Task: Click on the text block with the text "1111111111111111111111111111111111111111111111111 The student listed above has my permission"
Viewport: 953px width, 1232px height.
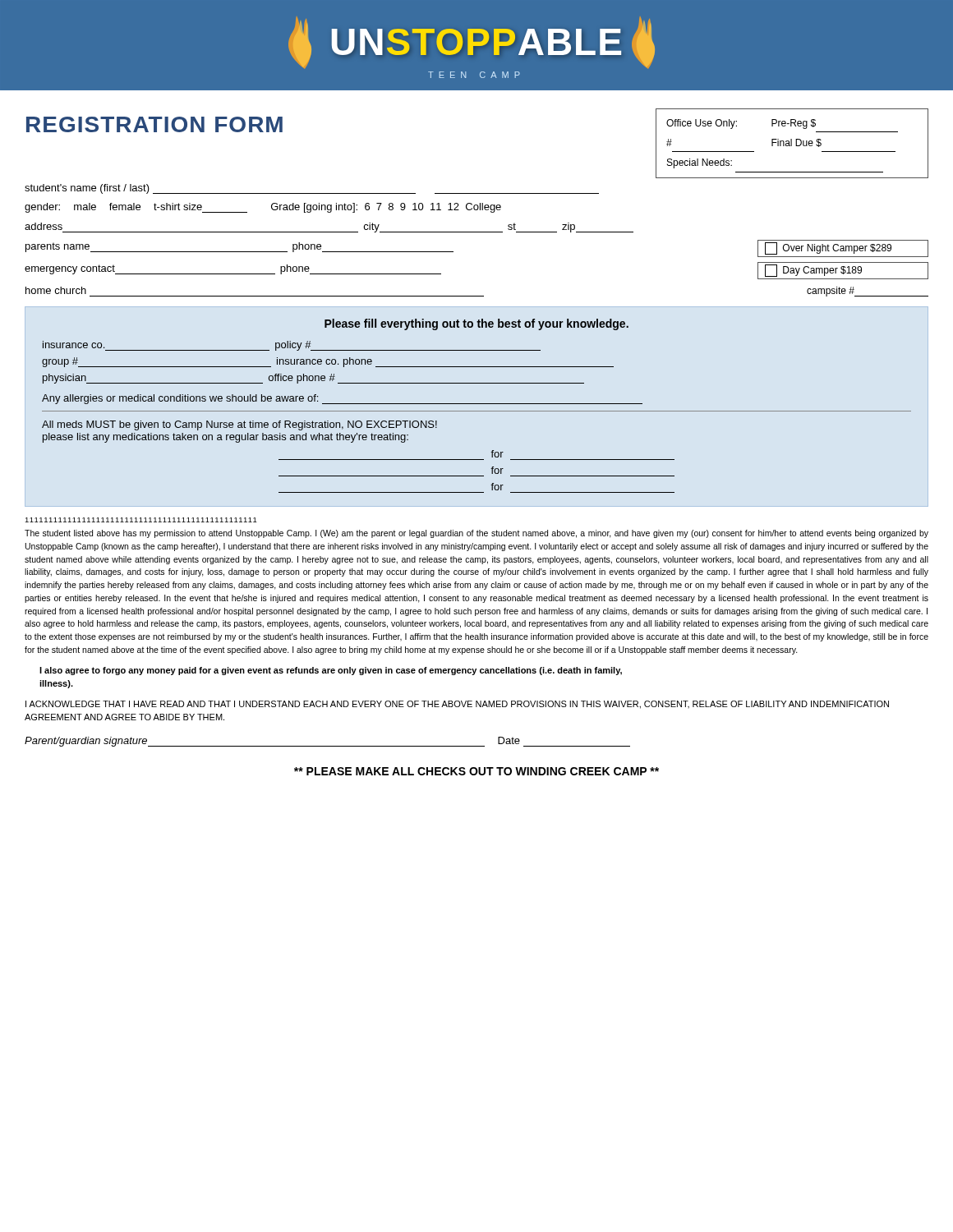Action: [476, 586]
